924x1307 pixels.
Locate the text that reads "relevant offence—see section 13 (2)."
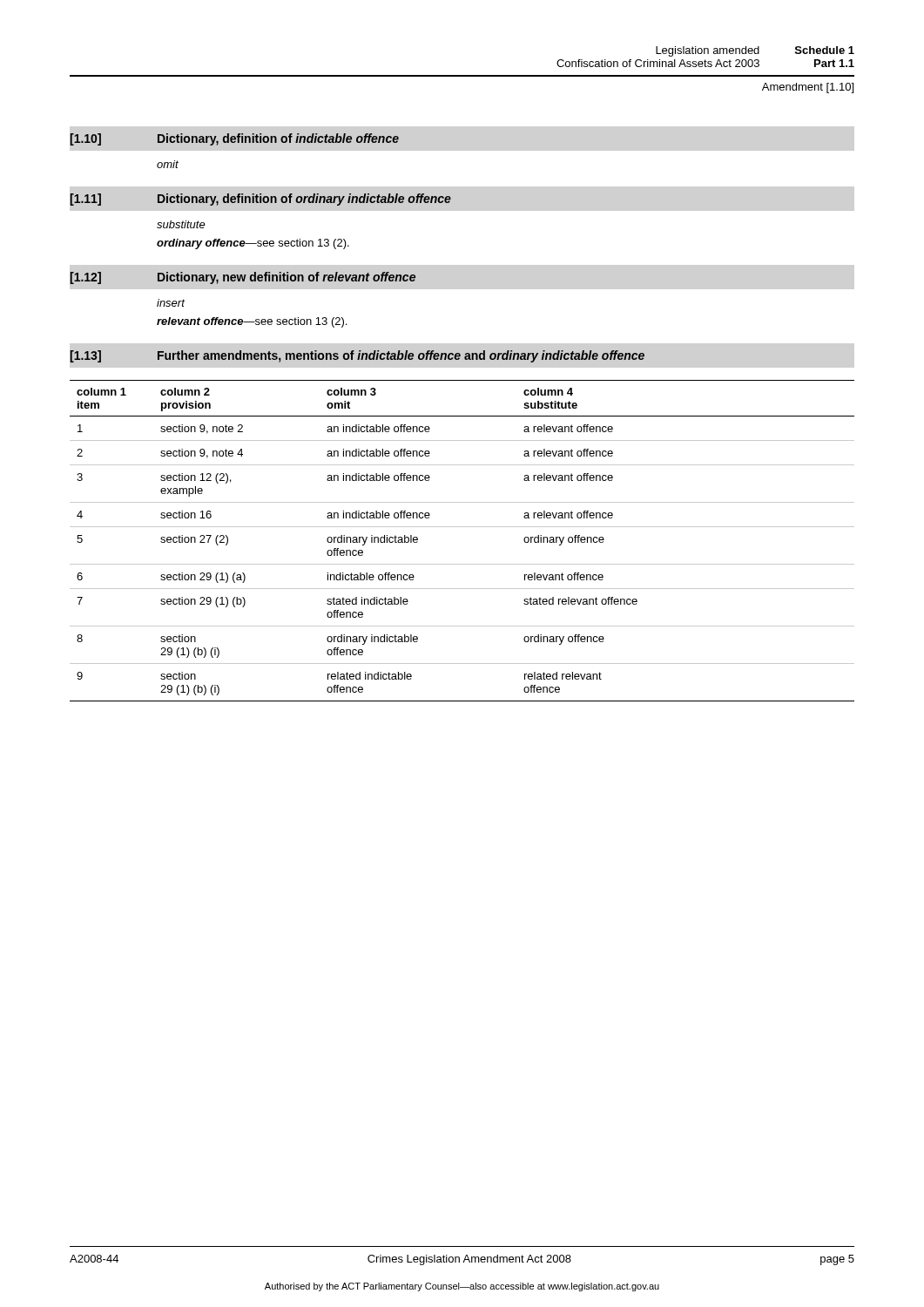252,321
